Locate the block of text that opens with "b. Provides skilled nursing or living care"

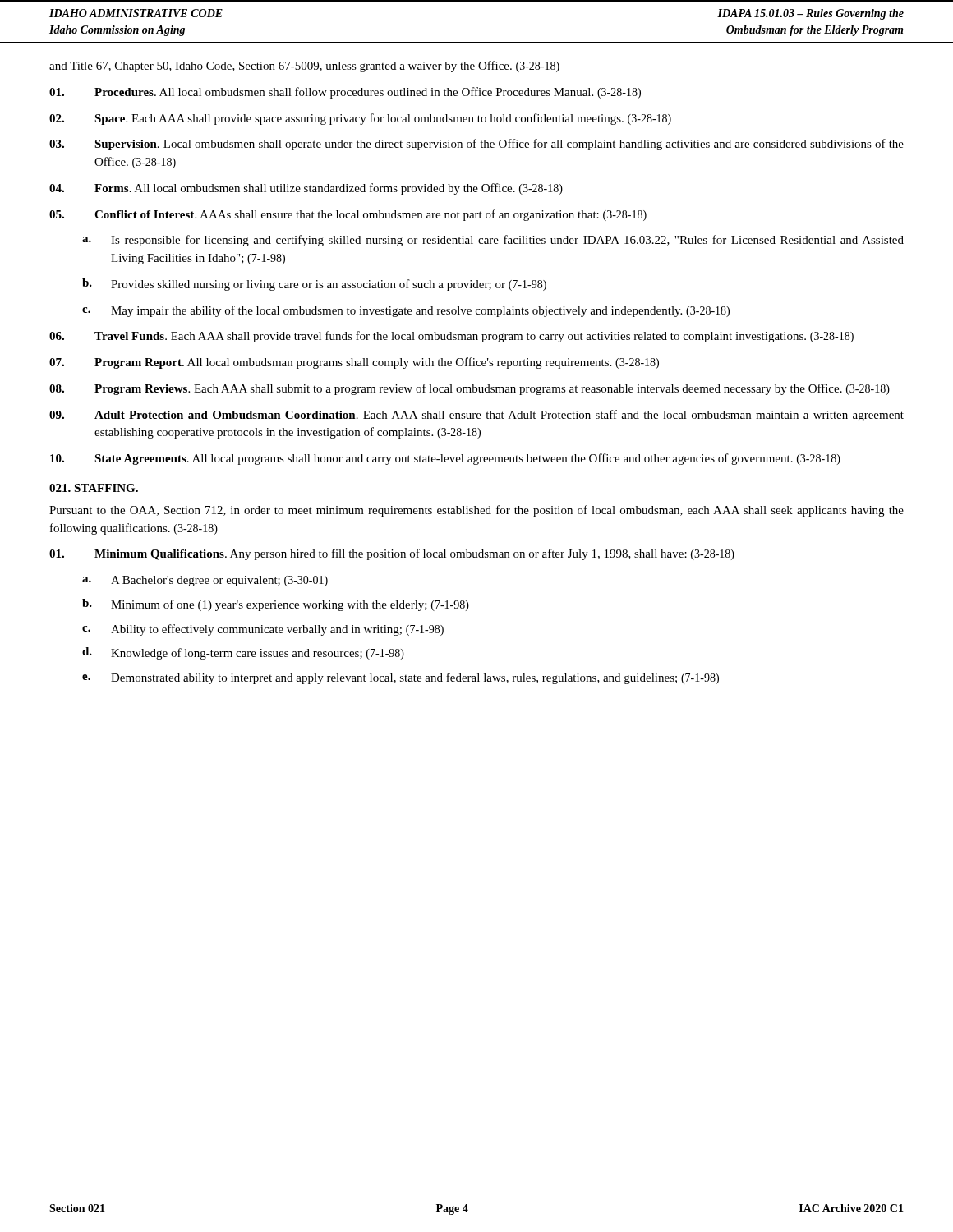tap(493, 285)
